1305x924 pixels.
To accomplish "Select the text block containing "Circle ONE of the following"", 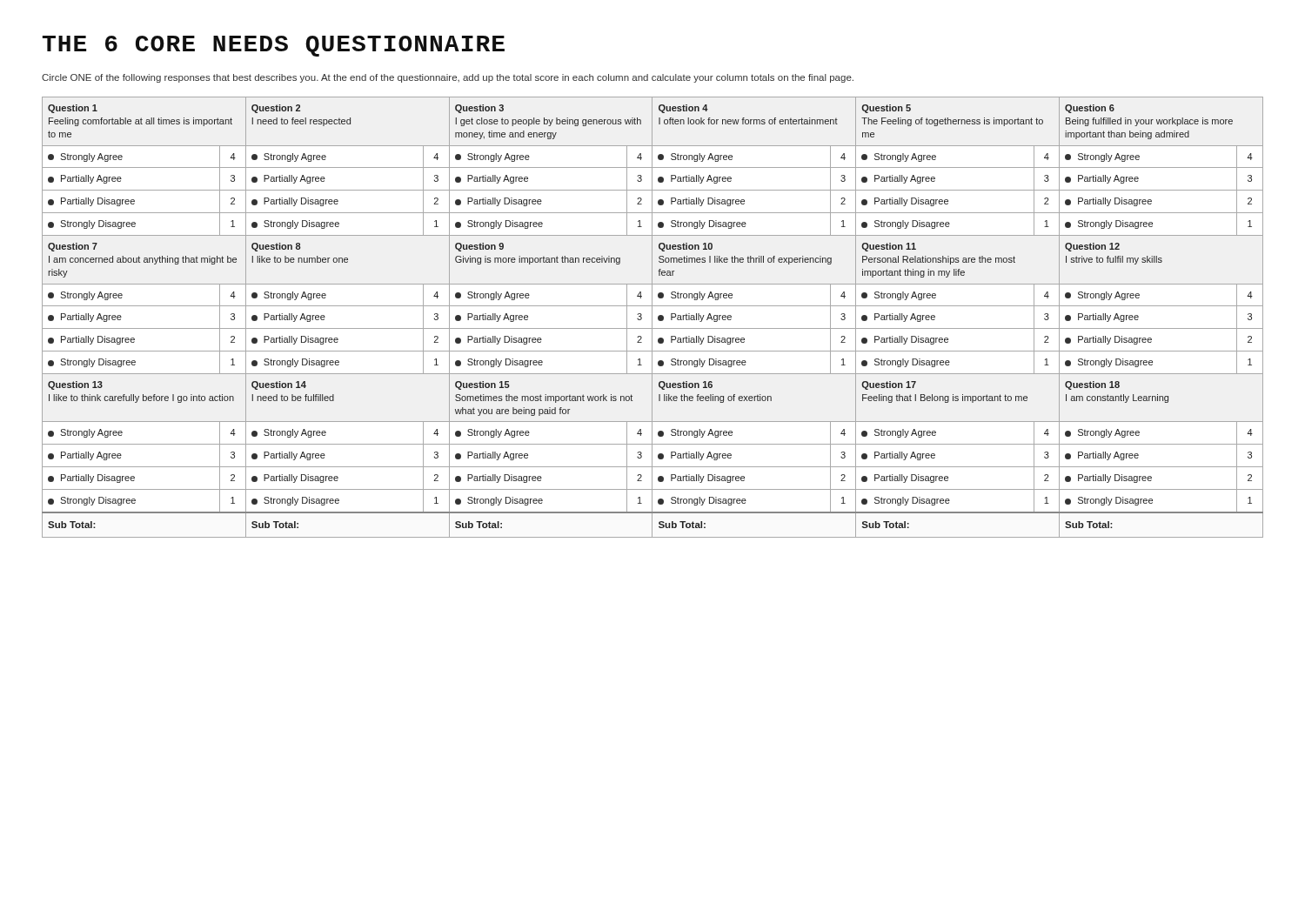I will pos(652,77).
